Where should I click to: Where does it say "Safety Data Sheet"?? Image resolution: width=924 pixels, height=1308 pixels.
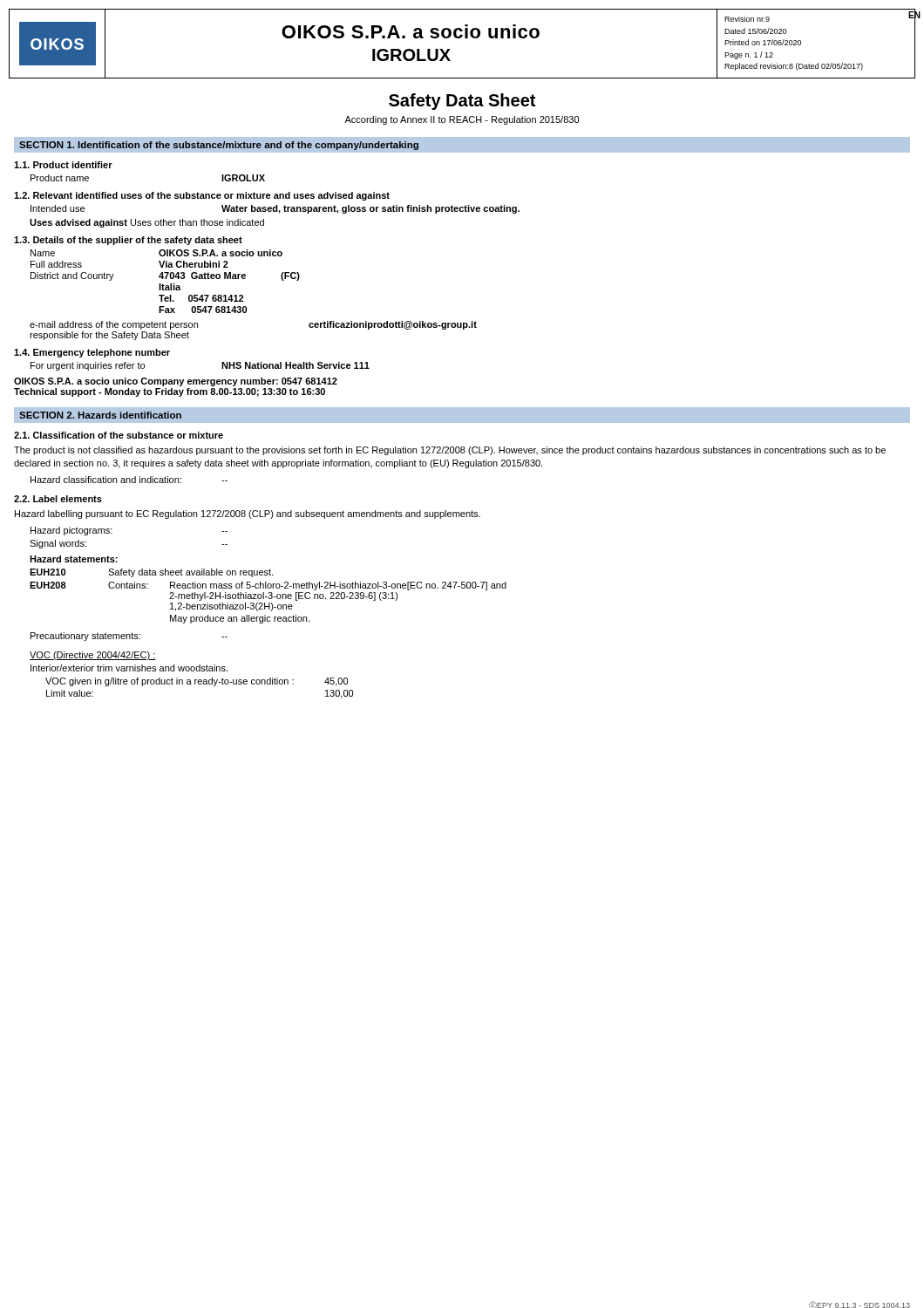(462, 100)
